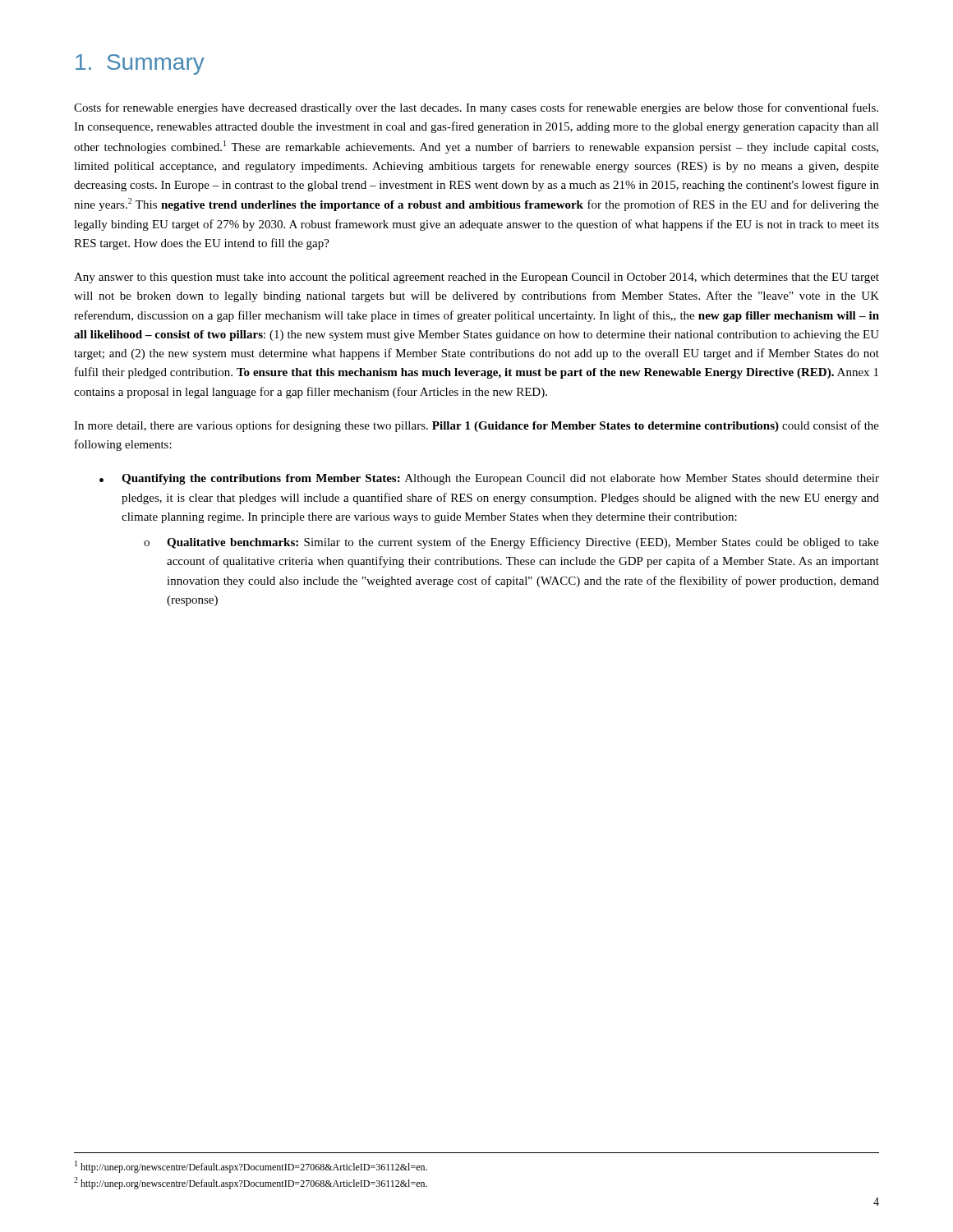
Task: Find "1. Summary" on this page
Action: coord(140,64)
